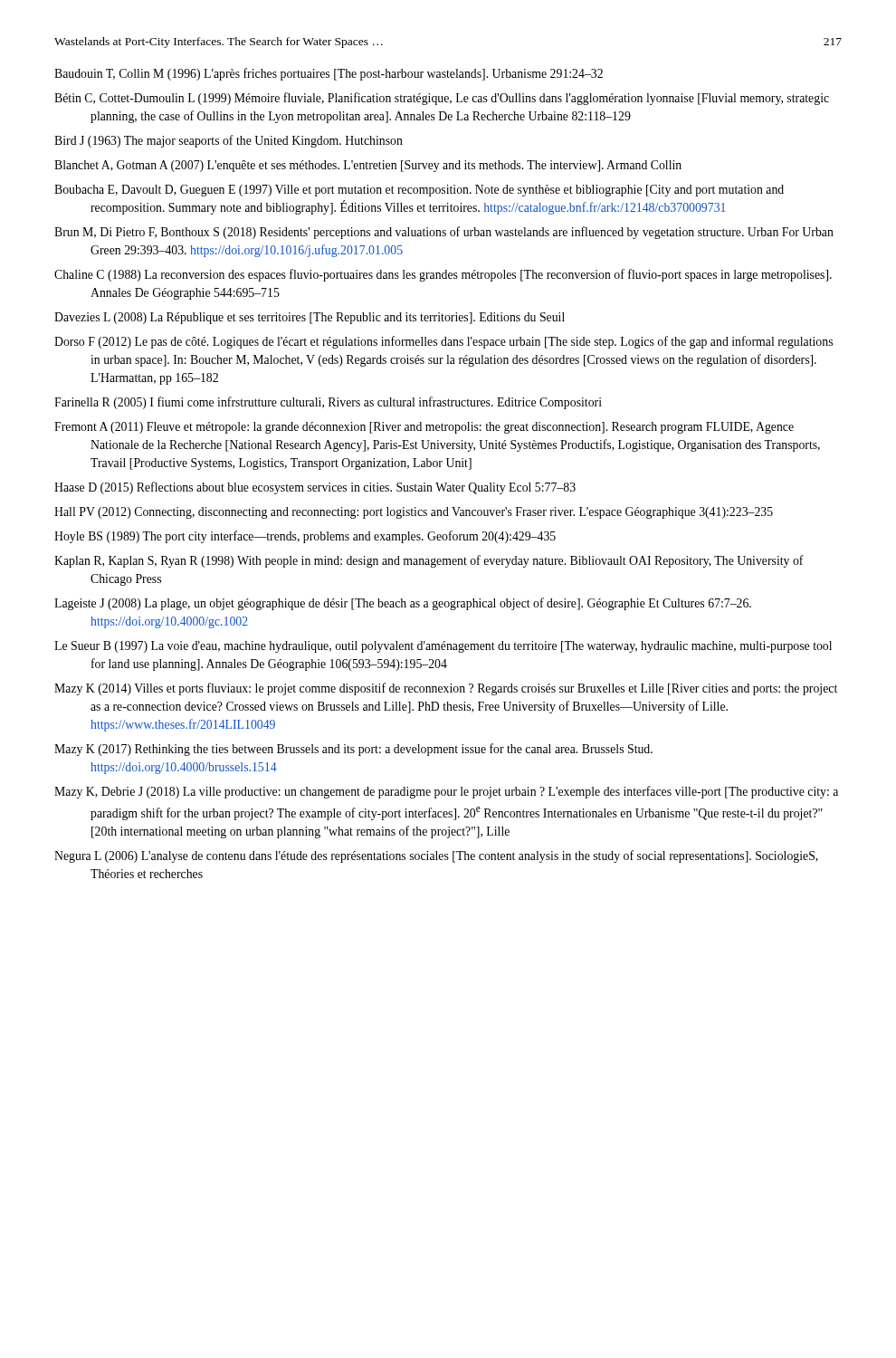Select the list item that reads "Dorso F (2012) Le pas de côté."
Screen dimensions: 1358x896
pyautogui.click(x=444, y=360)
